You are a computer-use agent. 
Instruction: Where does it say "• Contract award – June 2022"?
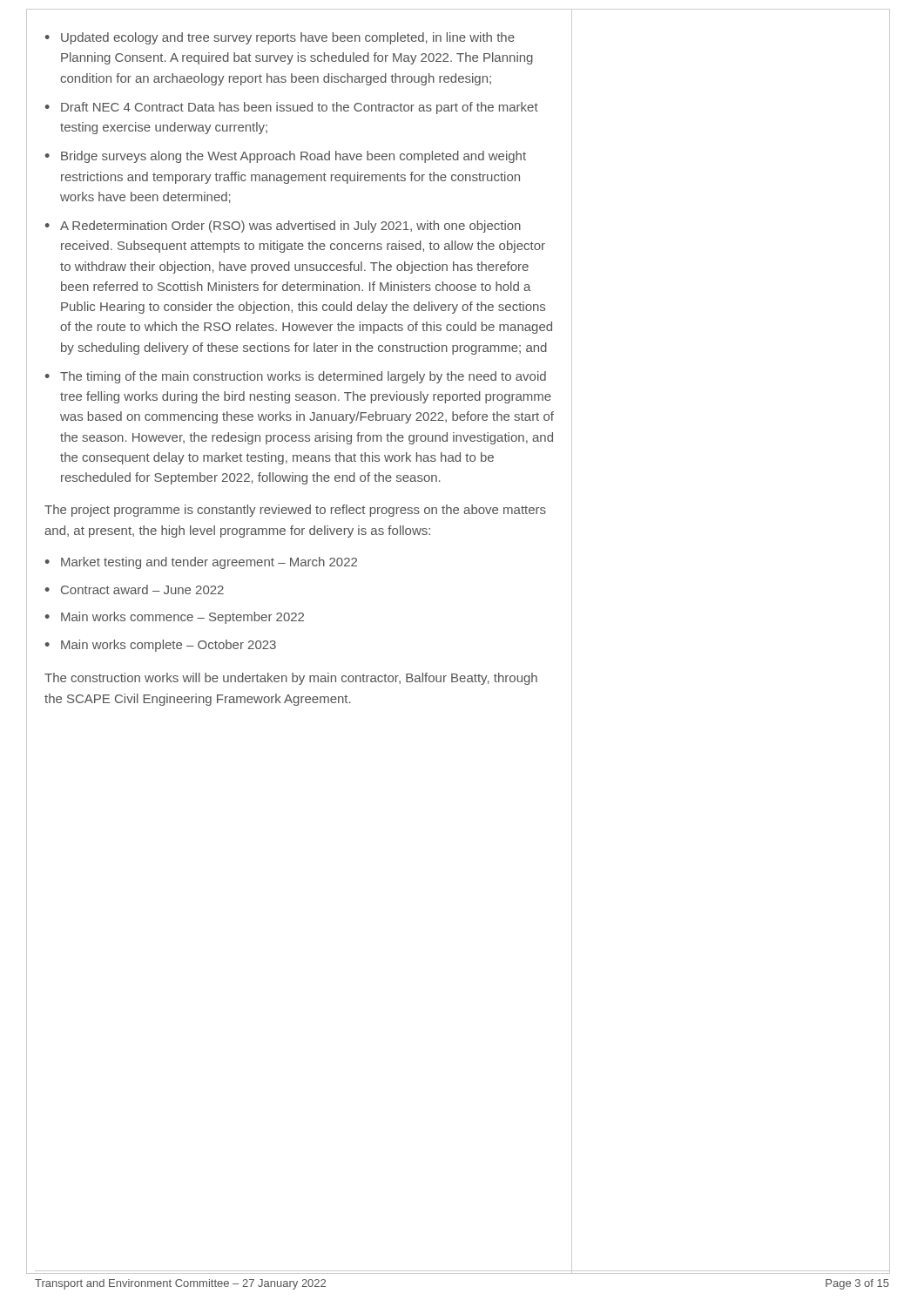click(134, 590)
